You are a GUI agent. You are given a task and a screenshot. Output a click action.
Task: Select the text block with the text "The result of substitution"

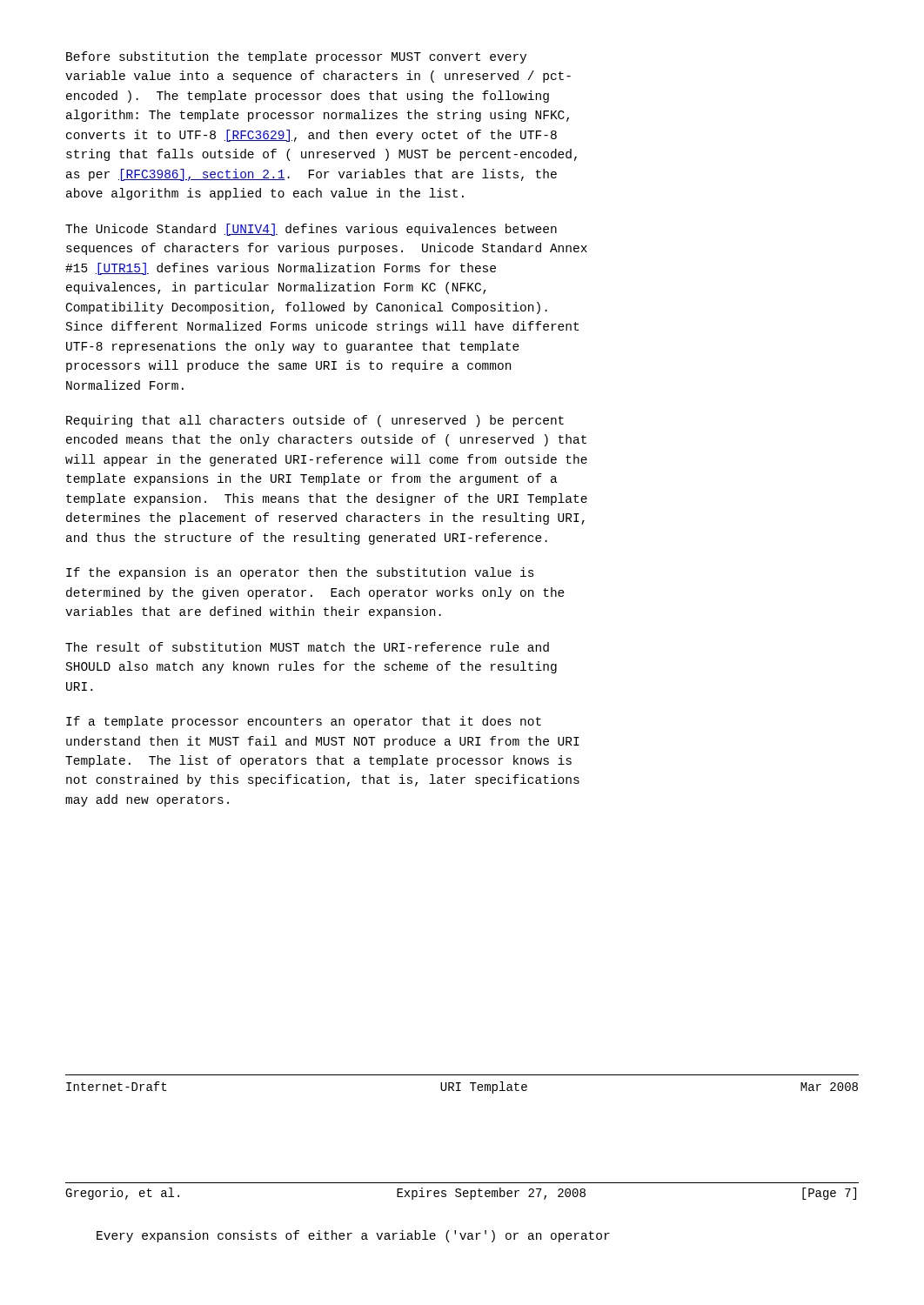tap(311, 667)
